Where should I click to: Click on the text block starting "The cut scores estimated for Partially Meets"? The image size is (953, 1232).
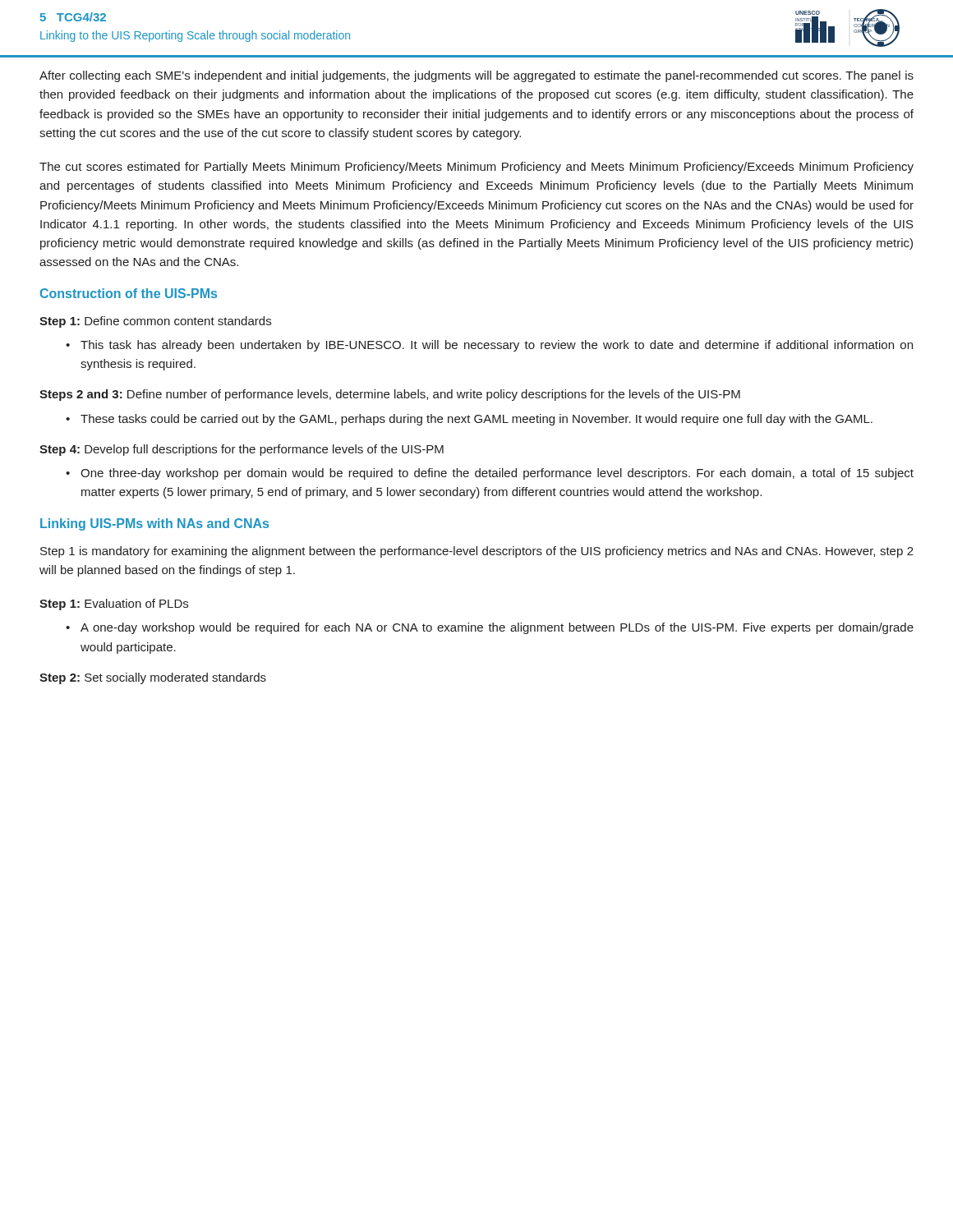[x=476, y=214]
